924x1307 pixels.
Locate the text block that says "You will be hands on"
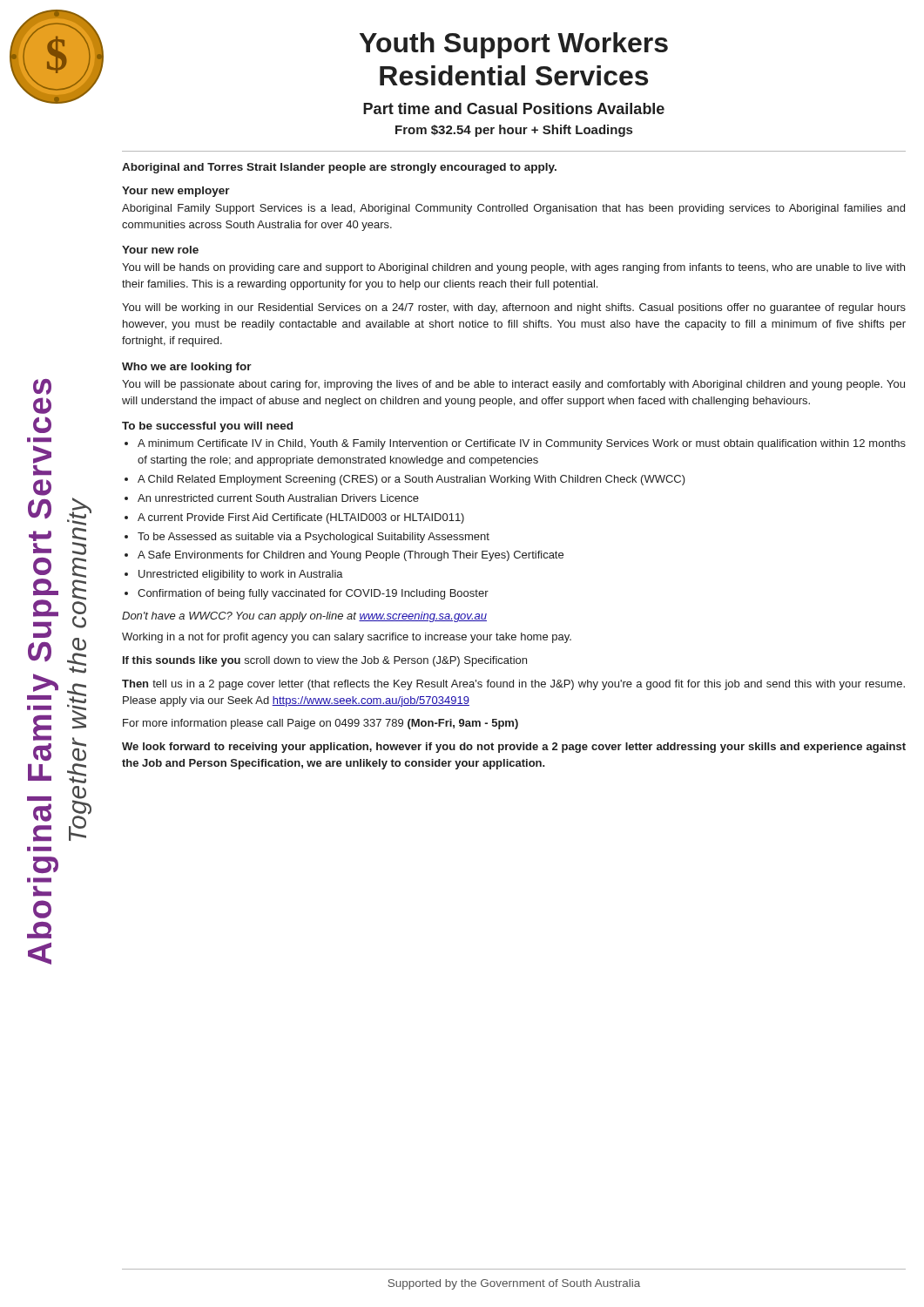tap(514, 276)
